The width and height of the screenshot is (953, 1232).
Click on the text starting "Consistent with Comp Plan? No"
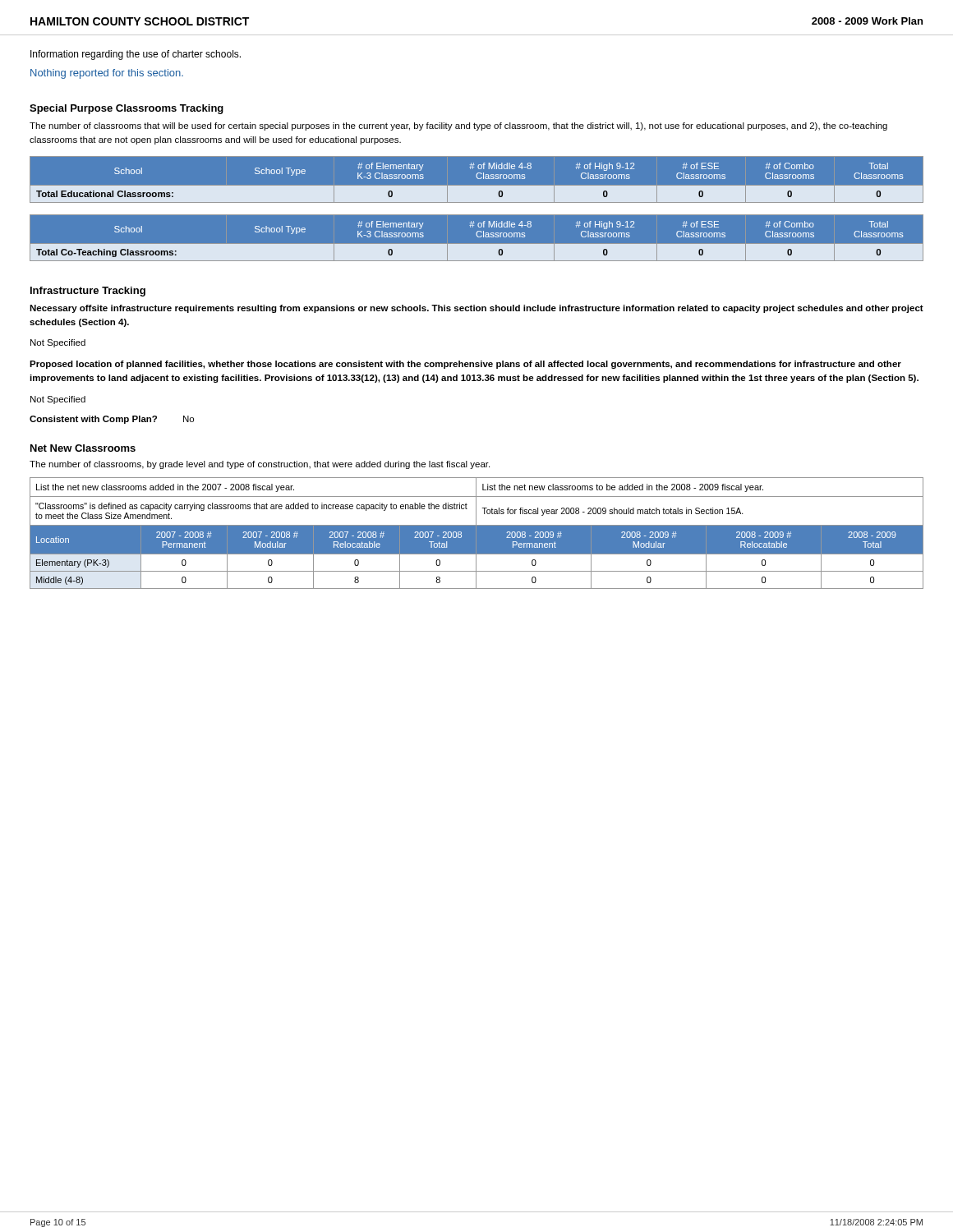(x=112, y=419)
